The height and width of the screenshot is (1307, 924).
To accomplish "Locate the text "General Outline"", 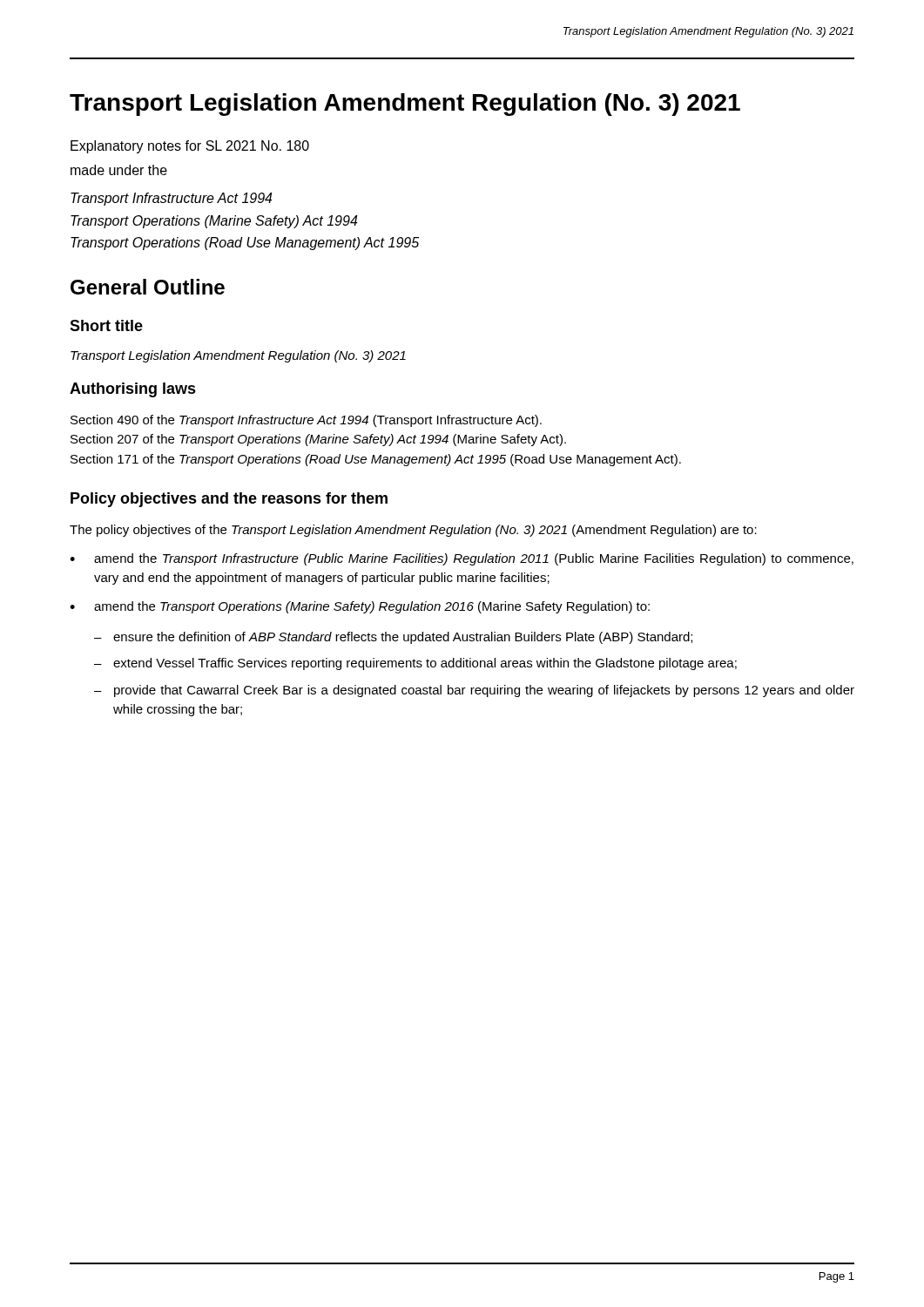I will (147, 287).
